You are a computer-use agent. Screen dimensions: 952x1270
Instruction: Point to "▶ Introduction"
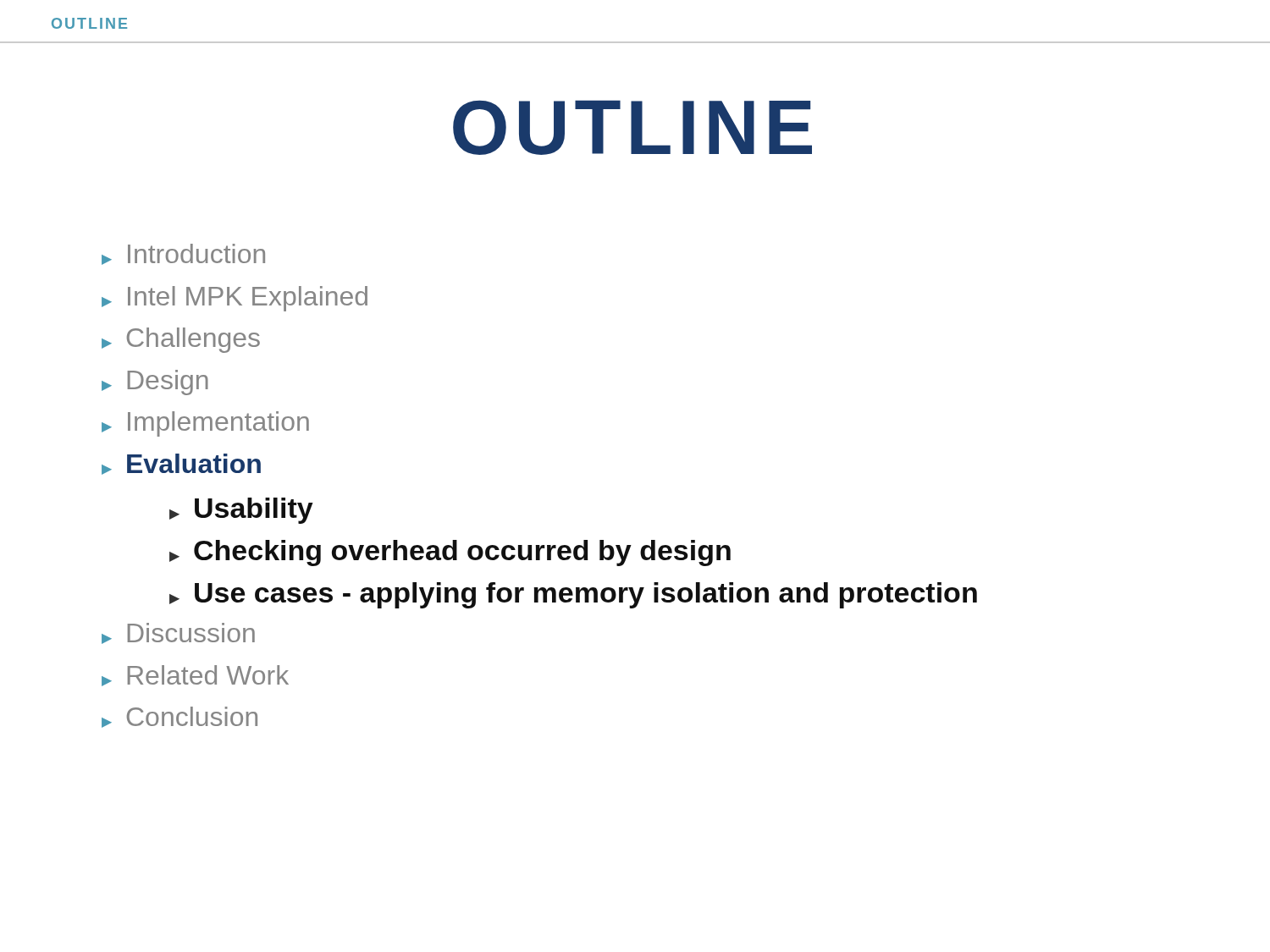pos(184,255)
